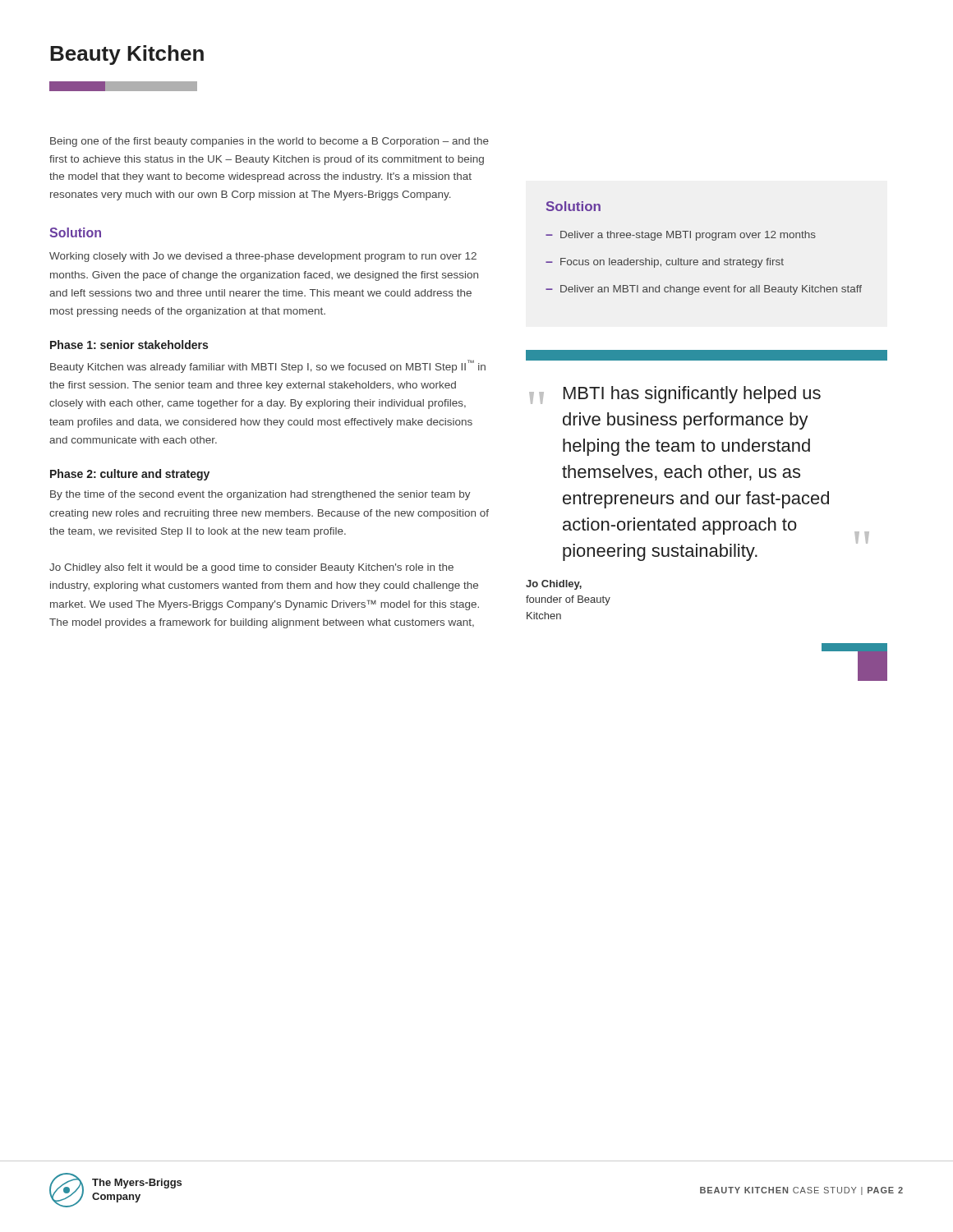
Task: Click on the section header that reads "Phase 1: senior stakeholders"
Action: pos(129,345)
